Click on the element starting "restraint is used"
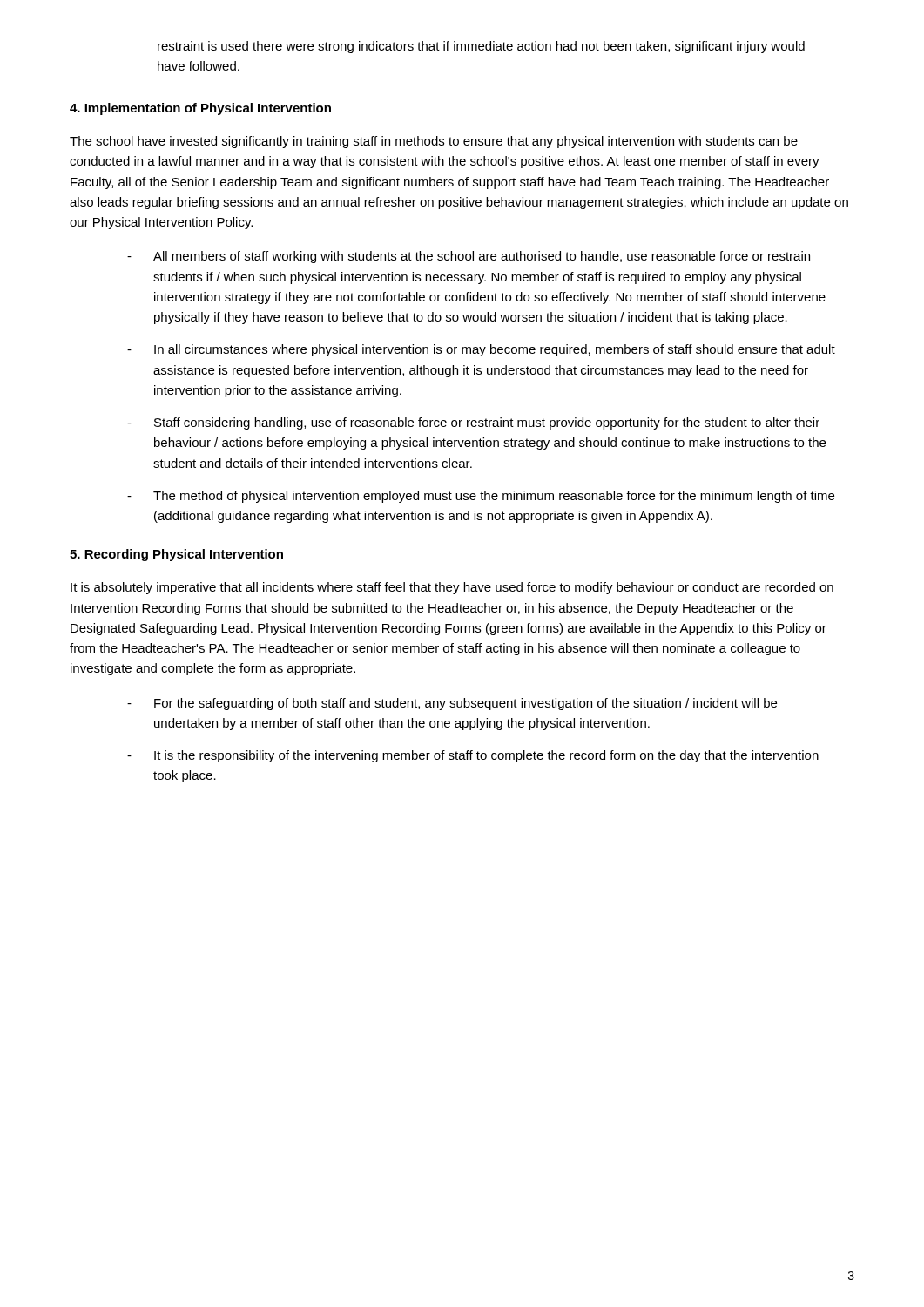Screen dimensions: 1307x924 481,56
